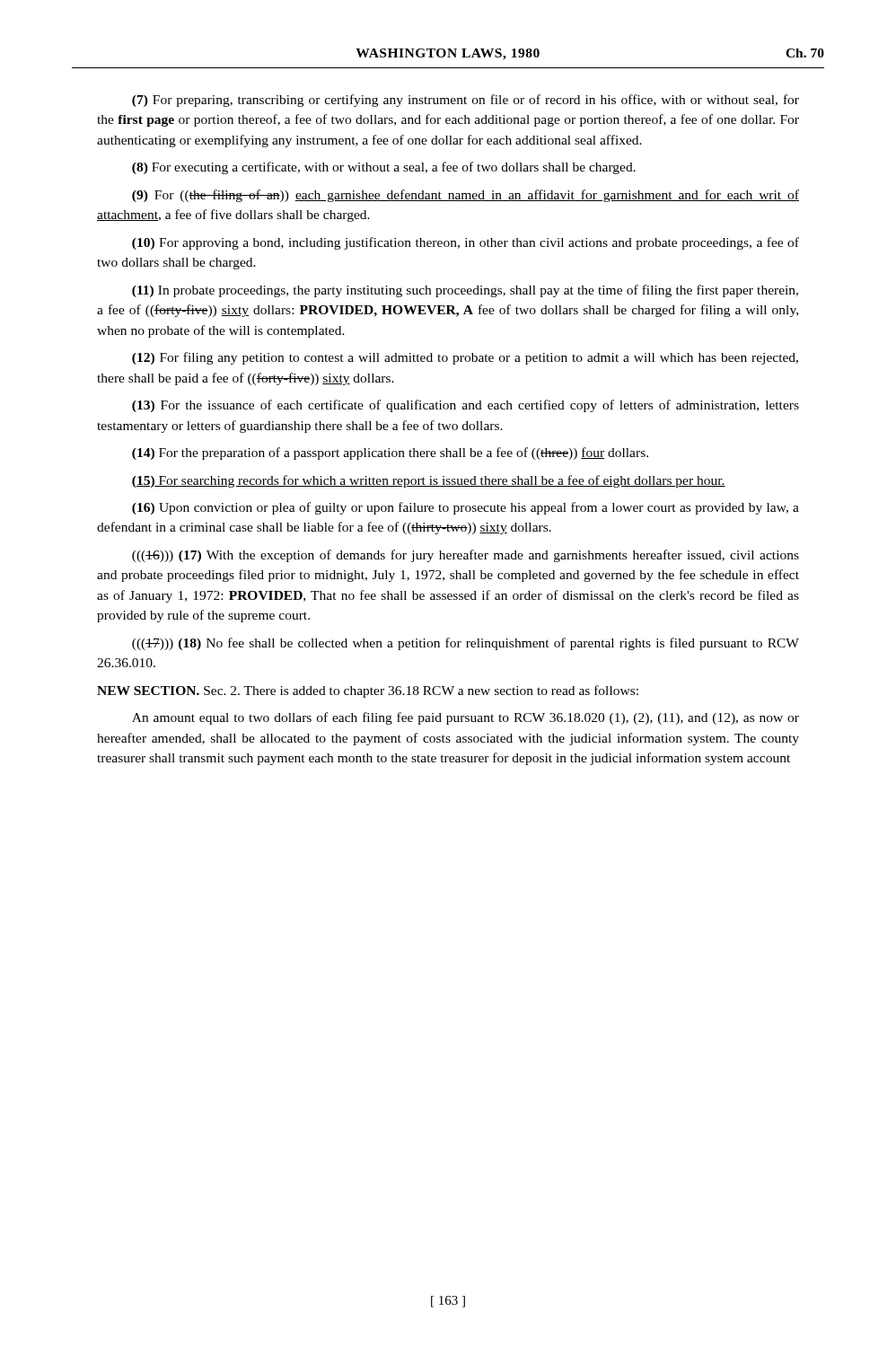Select the text block that says "(((17))) (18) No fee shall be collected"
Viewport: 896px width, 1347px height.
click(x=448, y=653)
